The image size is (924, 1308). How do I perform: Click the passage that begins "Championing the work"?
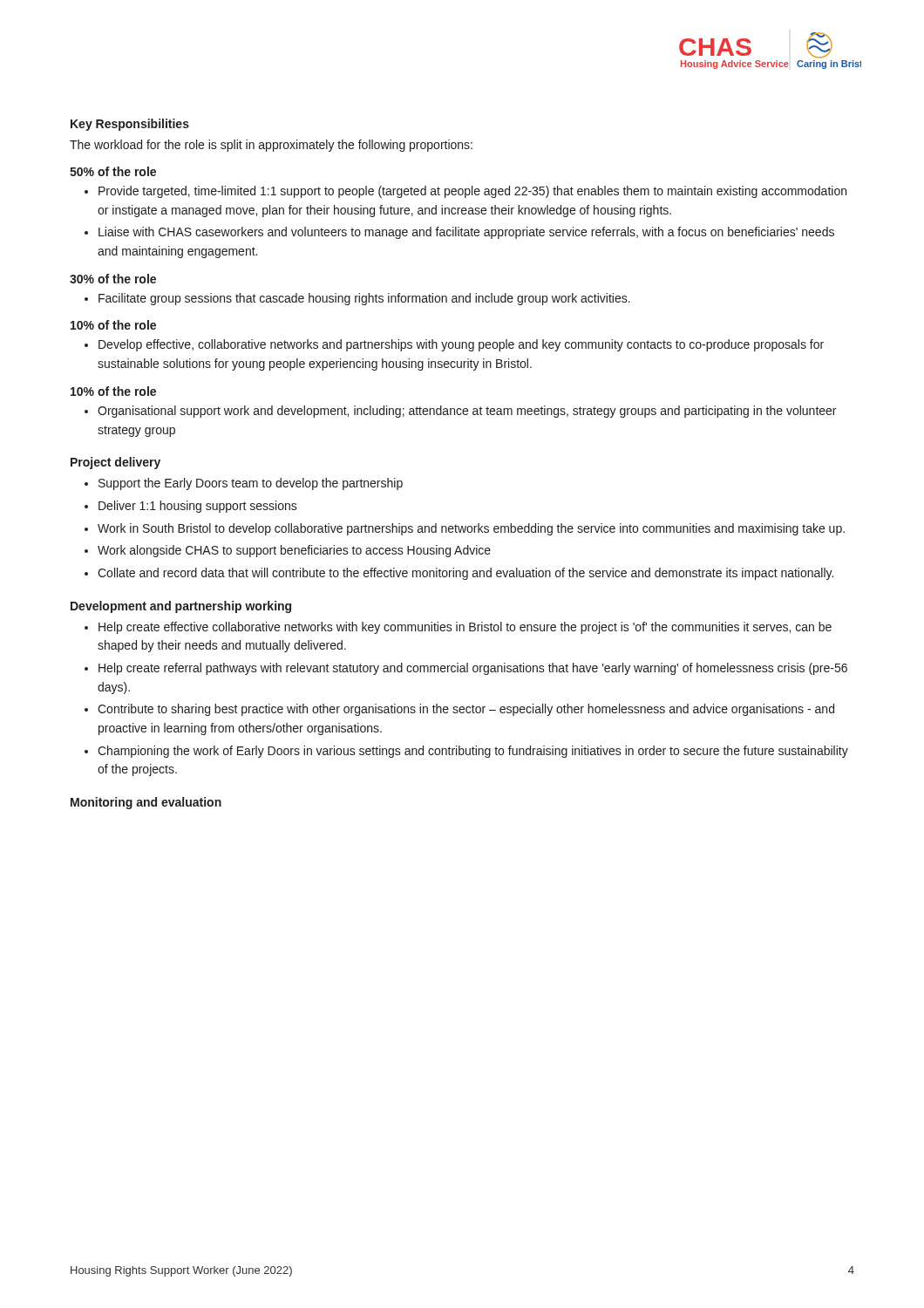(473, 760)
